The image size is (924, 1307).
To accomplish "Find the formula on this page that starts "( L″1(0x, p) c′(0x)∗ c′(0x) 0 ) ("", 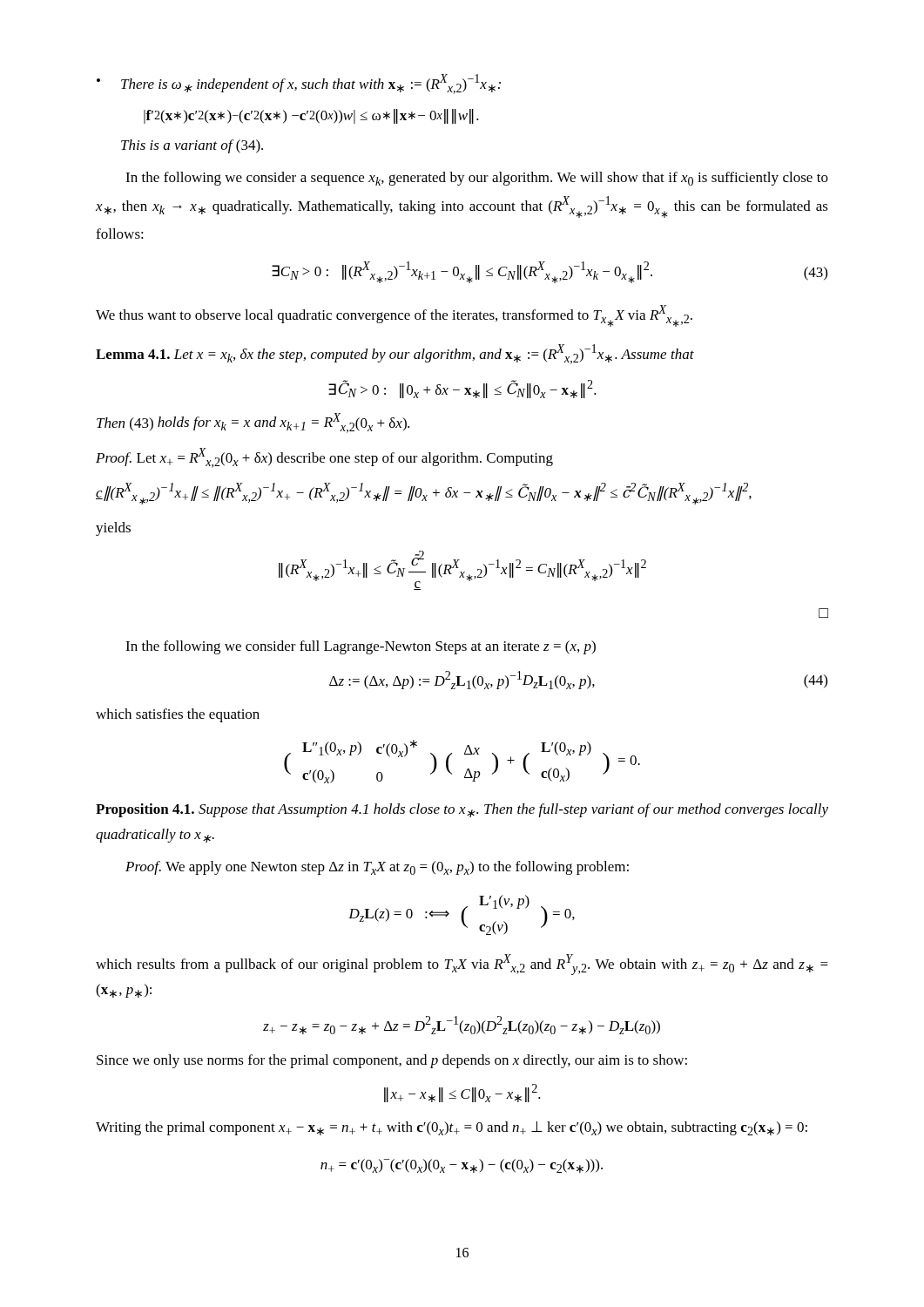I will [x=462, y=762].
